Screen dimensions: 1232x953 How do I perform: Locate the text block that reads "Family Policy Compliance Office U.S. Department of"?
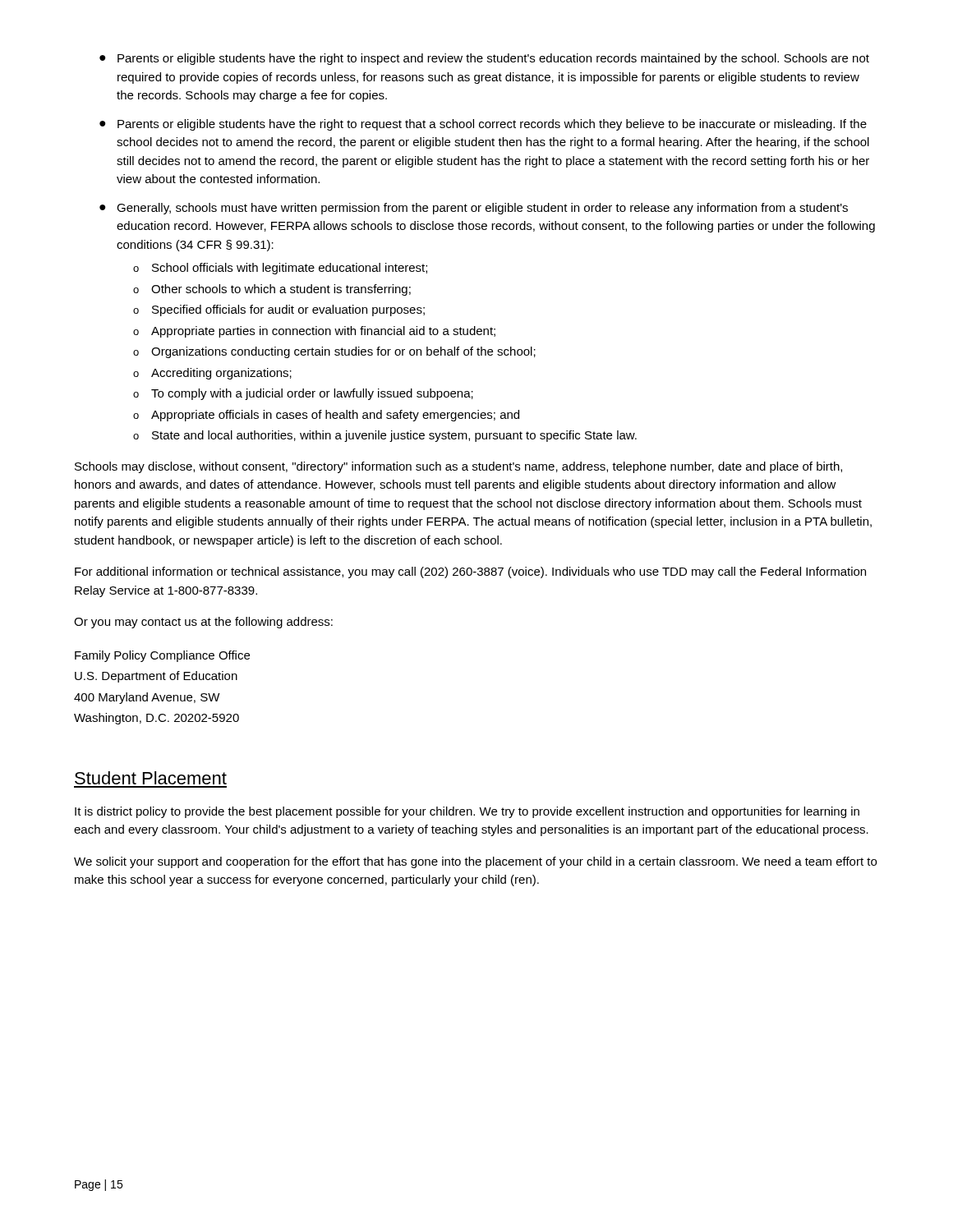click(162, 686)
